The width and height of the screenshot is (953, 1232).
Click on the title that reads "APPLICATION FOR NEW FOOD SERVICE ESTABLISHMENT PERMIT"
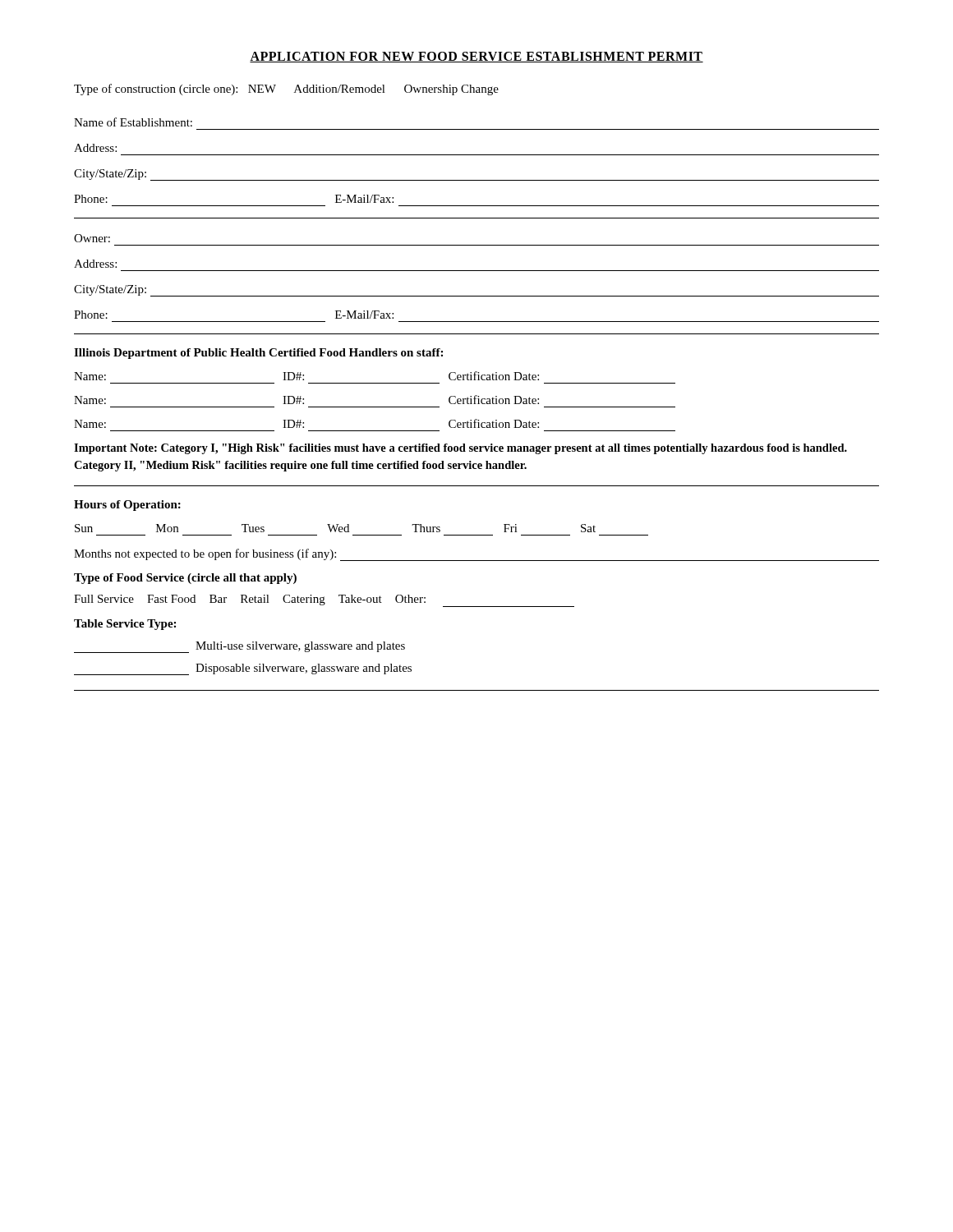pyautogui.click(x=476, y=56)
